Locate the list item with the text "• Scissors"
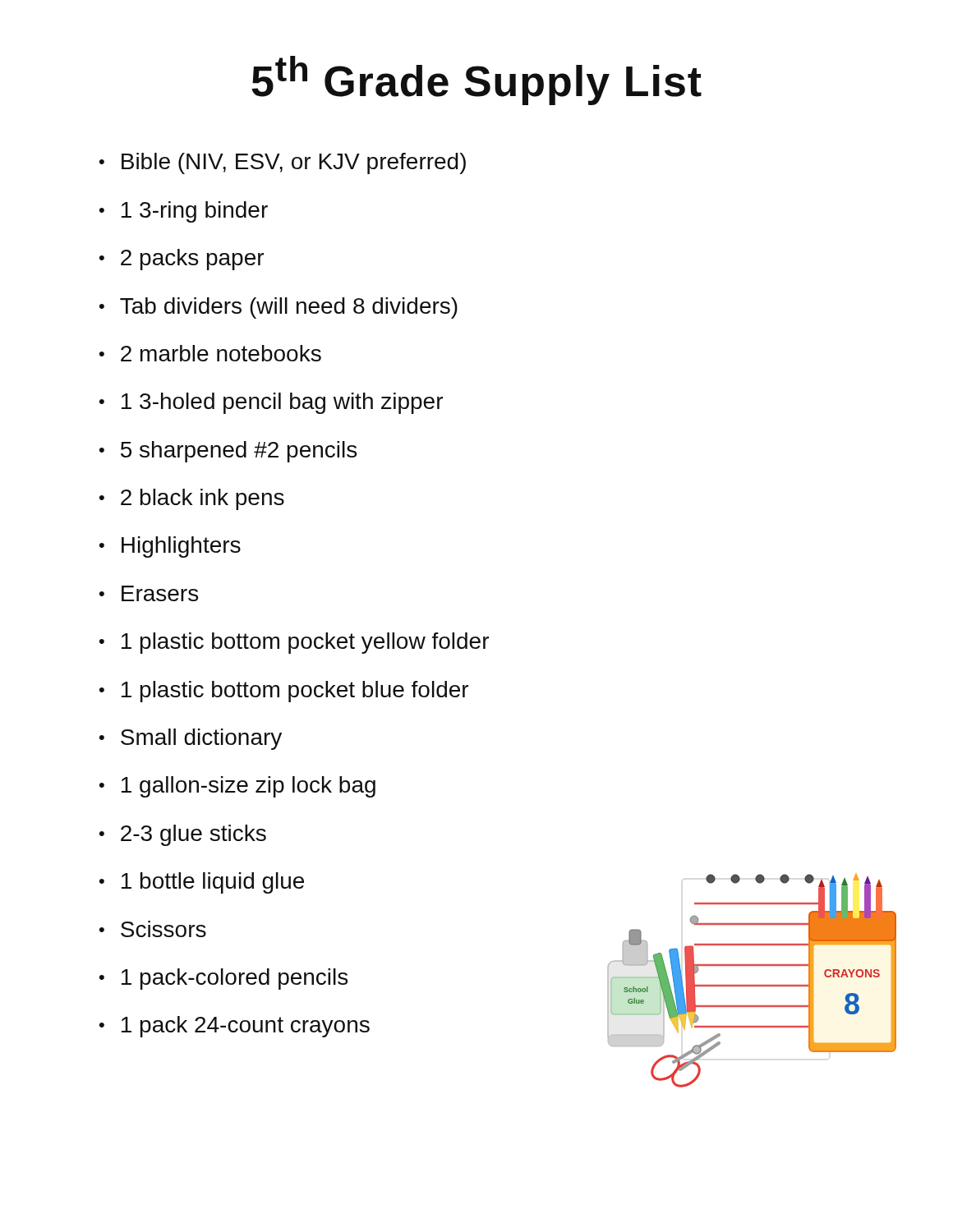Viewport: 953px width, 1232px height. (149, 929)
